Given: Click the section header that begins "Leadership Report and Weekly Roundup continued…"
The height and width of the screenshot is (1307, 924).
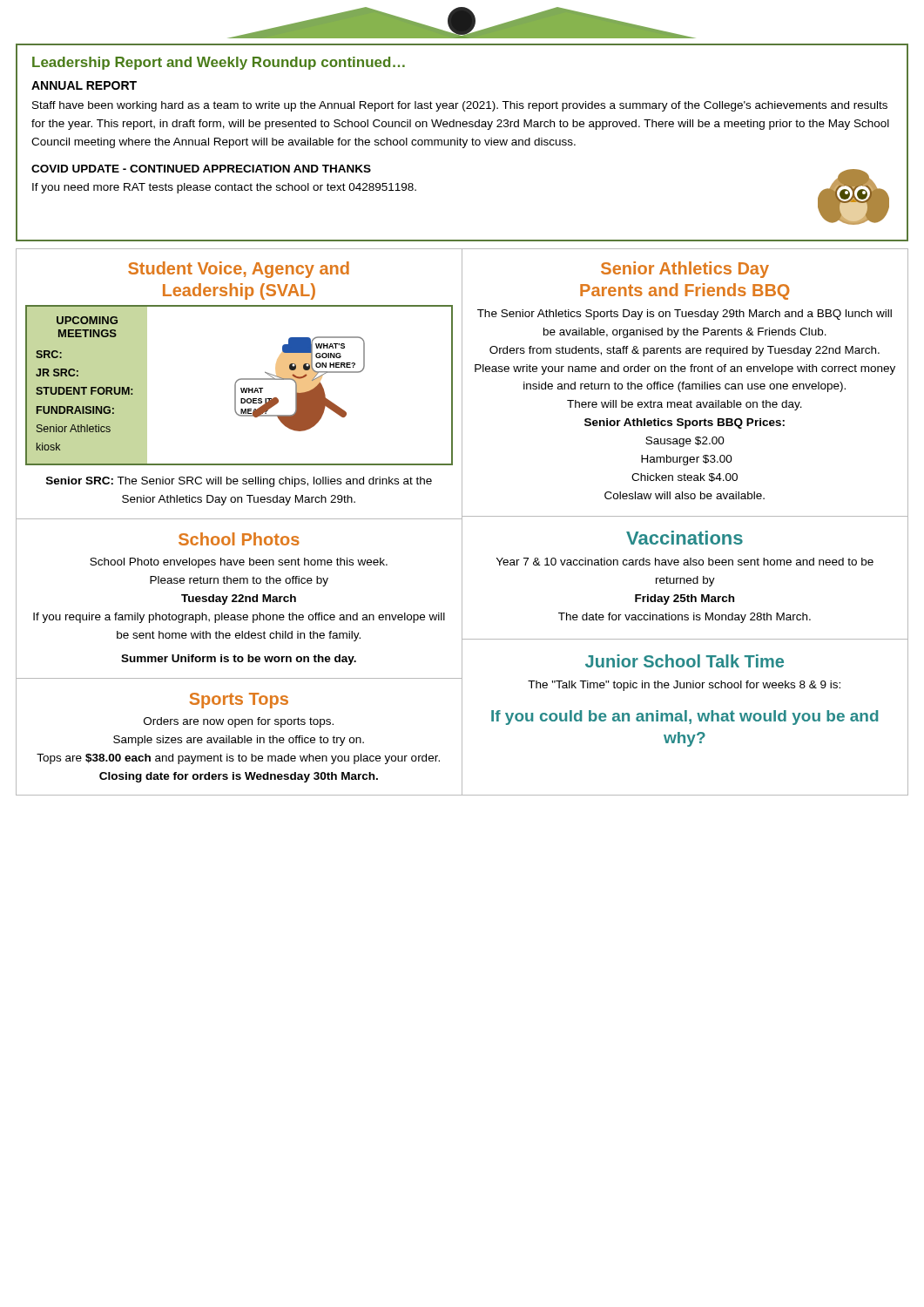Looking at the screenshot, I should [x=462, y=141].
